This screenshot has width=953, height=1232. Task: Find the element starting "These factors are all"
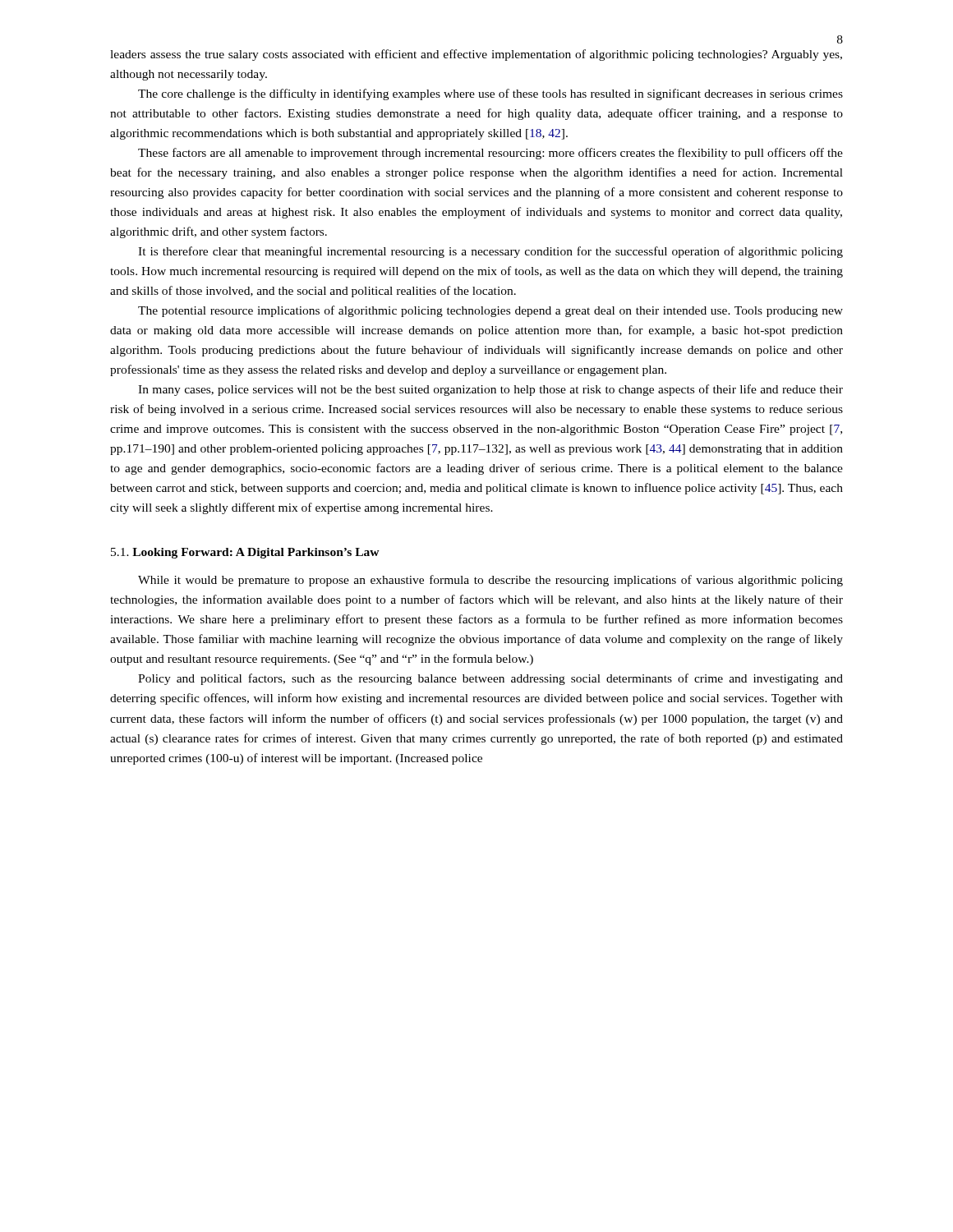(476, 192)
